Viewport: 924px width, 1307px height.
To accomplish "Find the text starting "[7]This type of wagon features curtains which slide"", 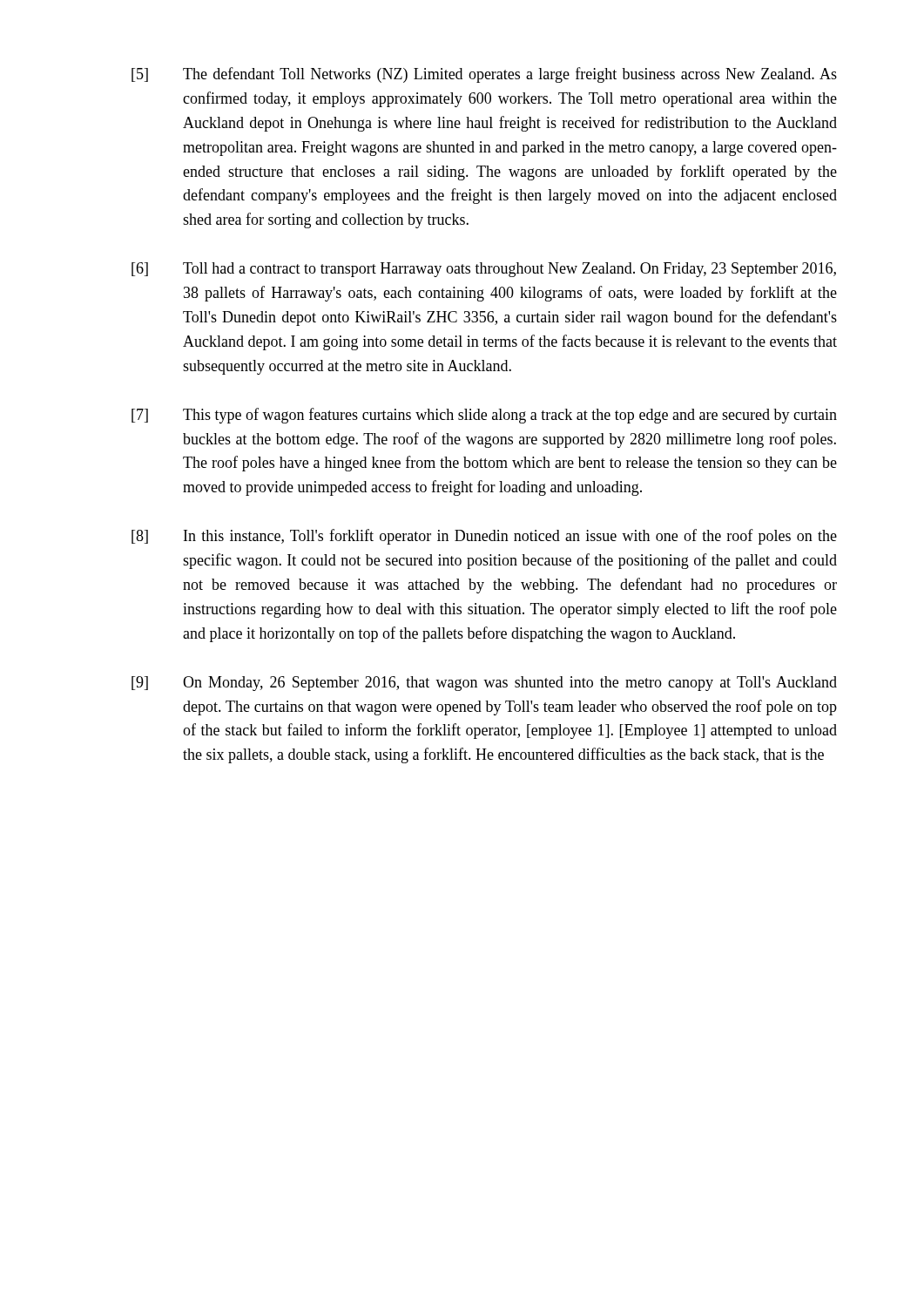I will click(x=484, y=452).
